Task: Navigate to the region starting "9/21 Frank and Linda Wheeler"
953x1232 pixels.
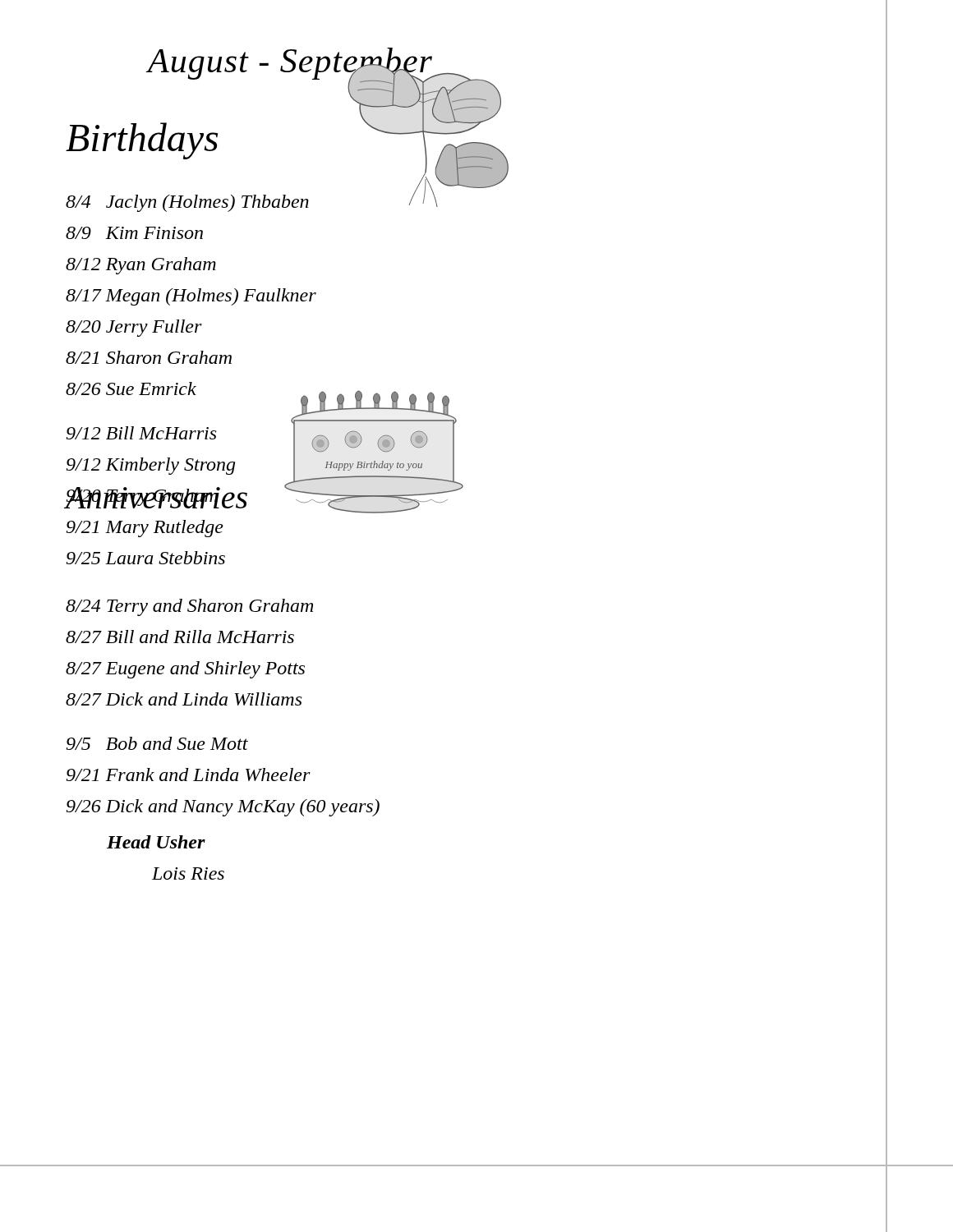Action: 188,774
